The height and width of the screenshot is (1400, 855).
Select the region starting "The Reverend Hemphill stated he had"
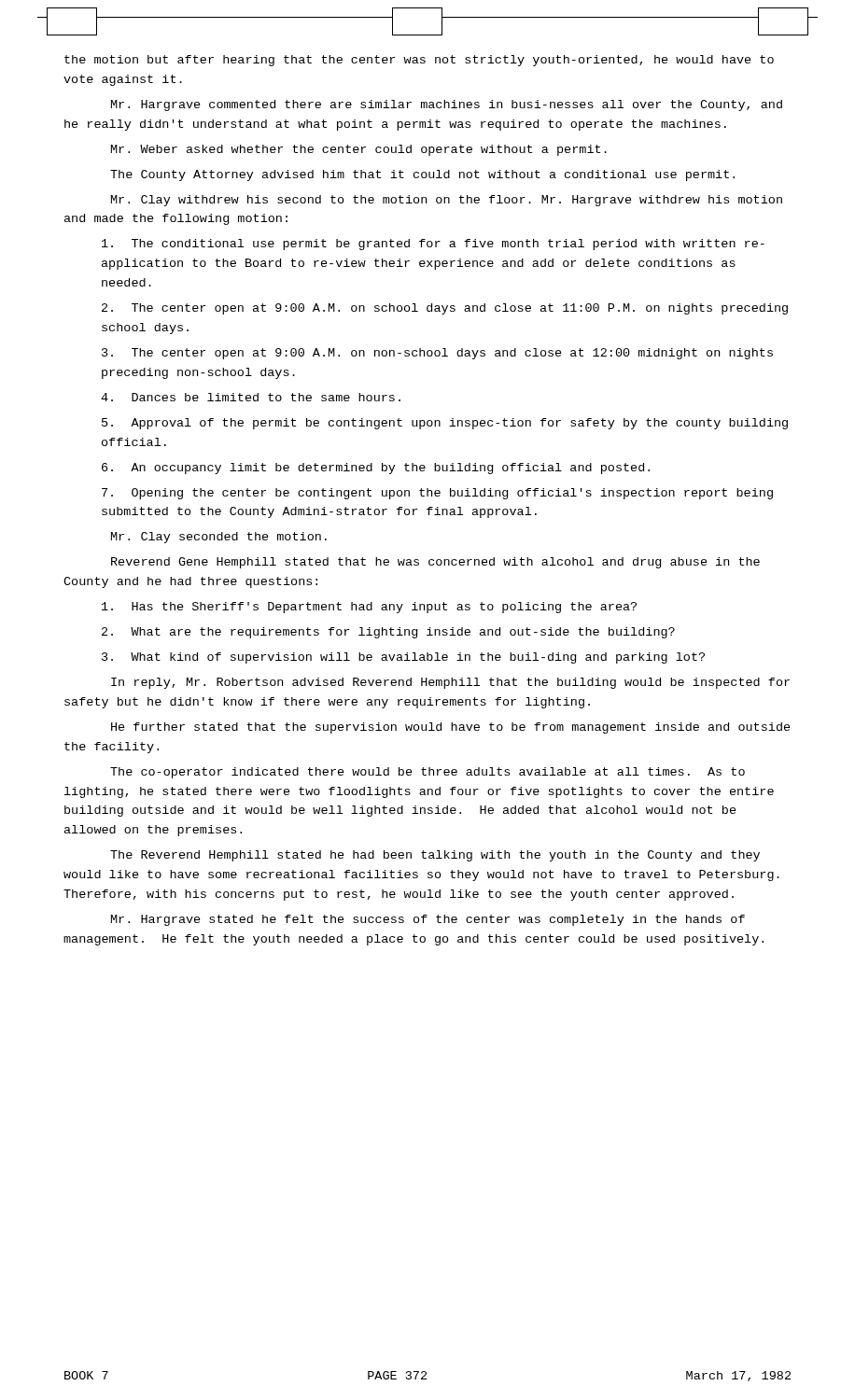[x=428, y=876]
